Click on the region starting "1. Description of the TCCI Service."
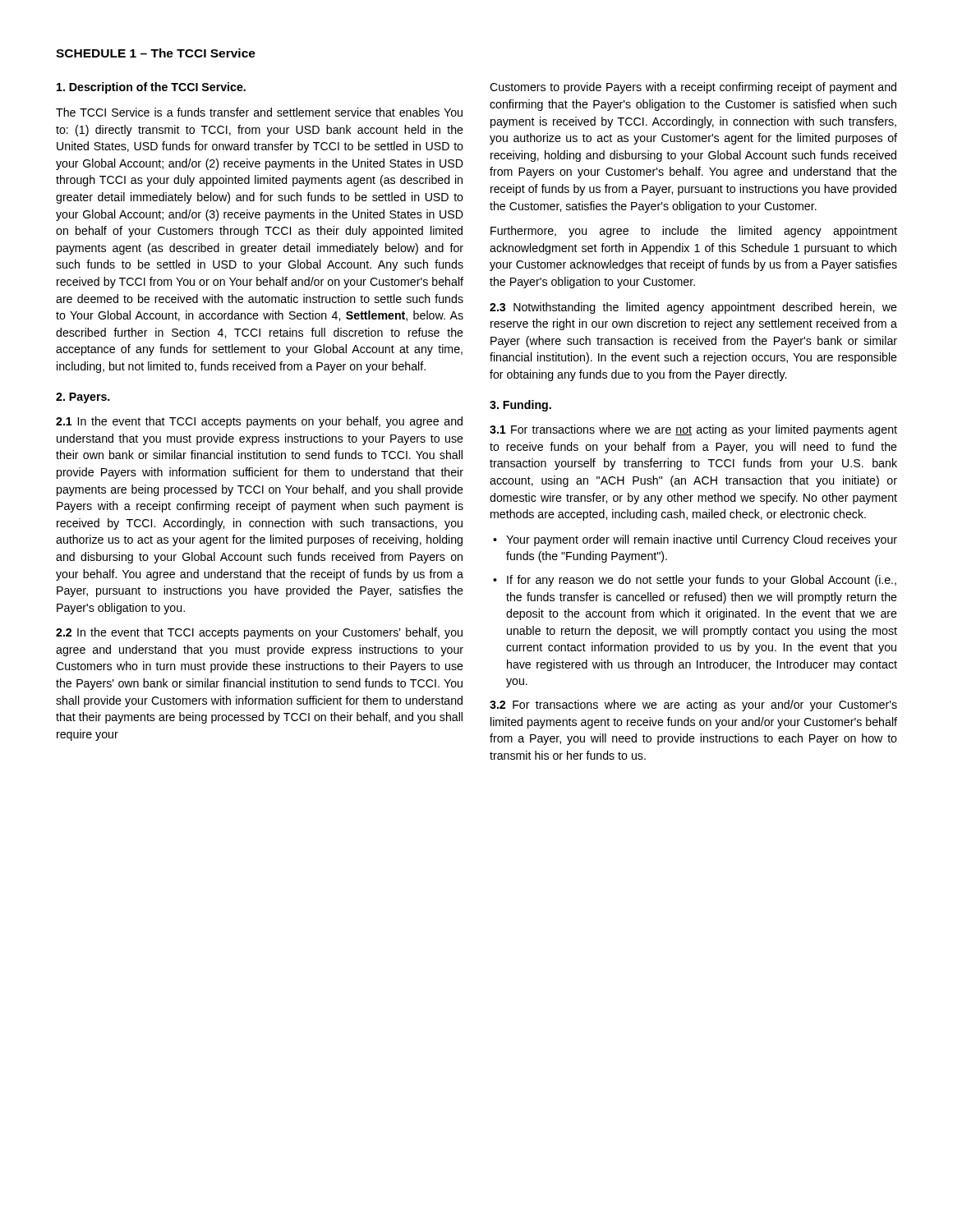Viewport: 953px width, 1232px height. click(x=151, y=88)
